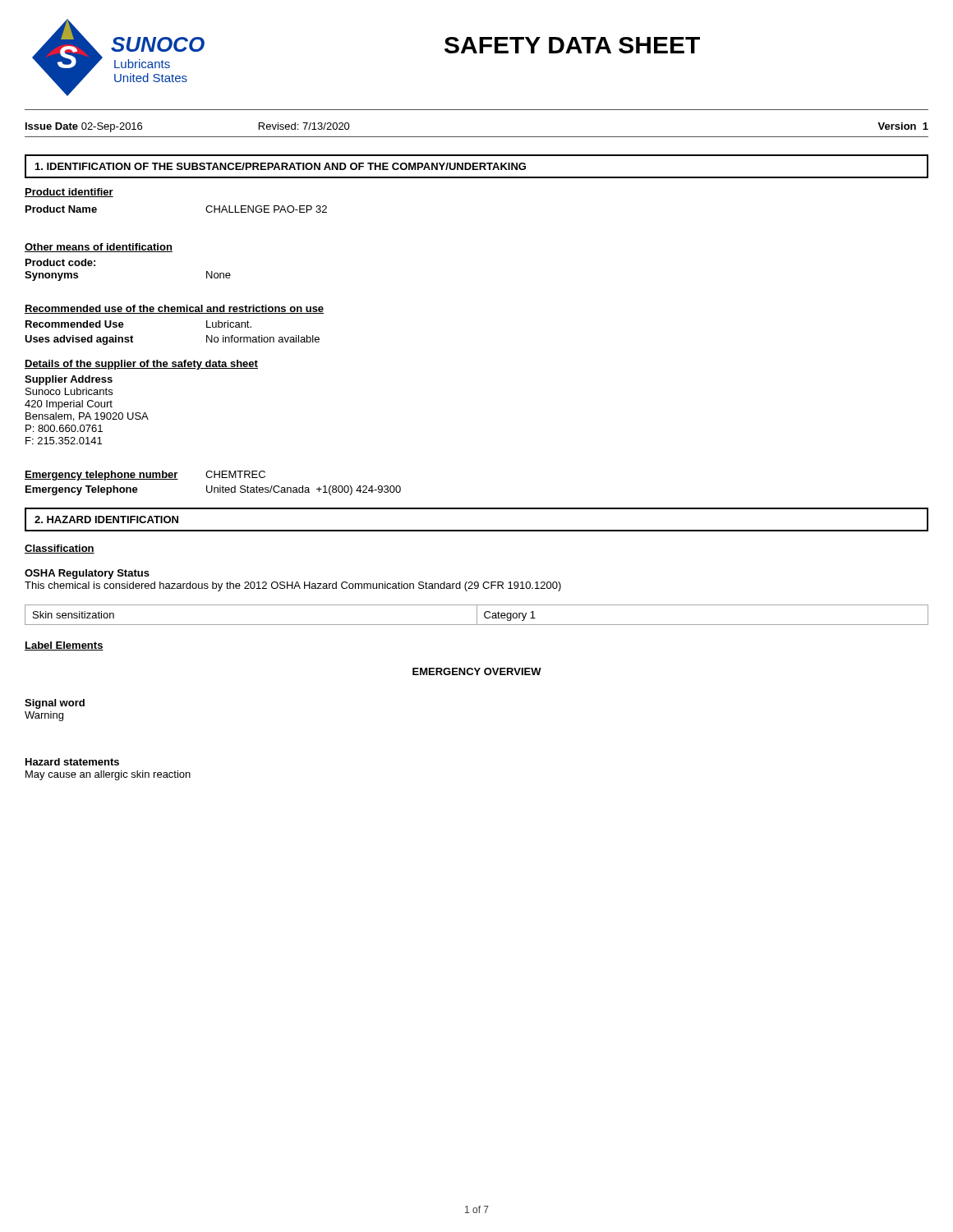The width and height of the screenshot is (953, 1232).
Task: Locate the text with the text "EMERGENCY OVERVIEW"
Action: pos(476,671)
